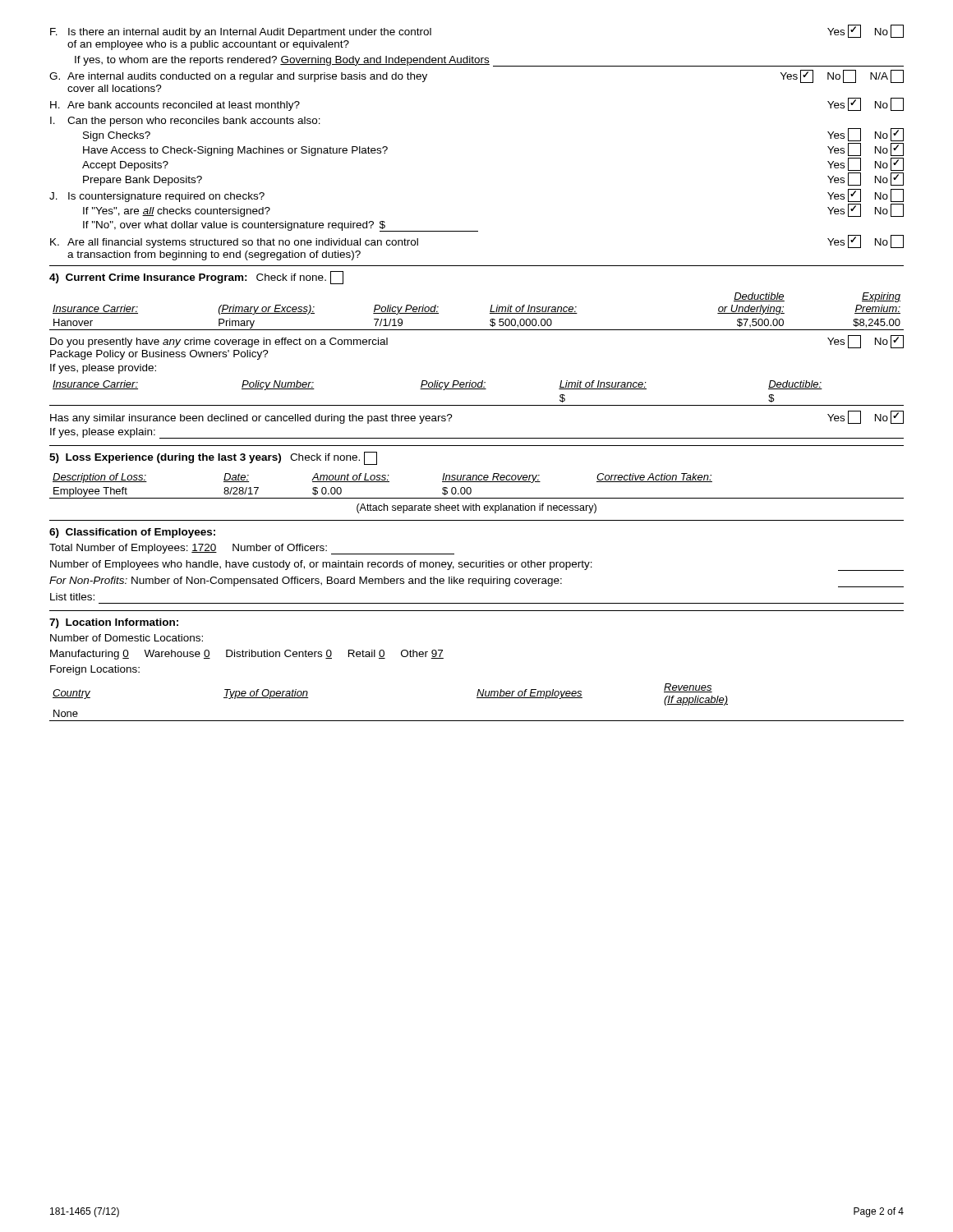Point to the block beginning "H. Are bank accounts reconciled"
The height and width of the screenshot is (1232, 953).
[175, 103]
